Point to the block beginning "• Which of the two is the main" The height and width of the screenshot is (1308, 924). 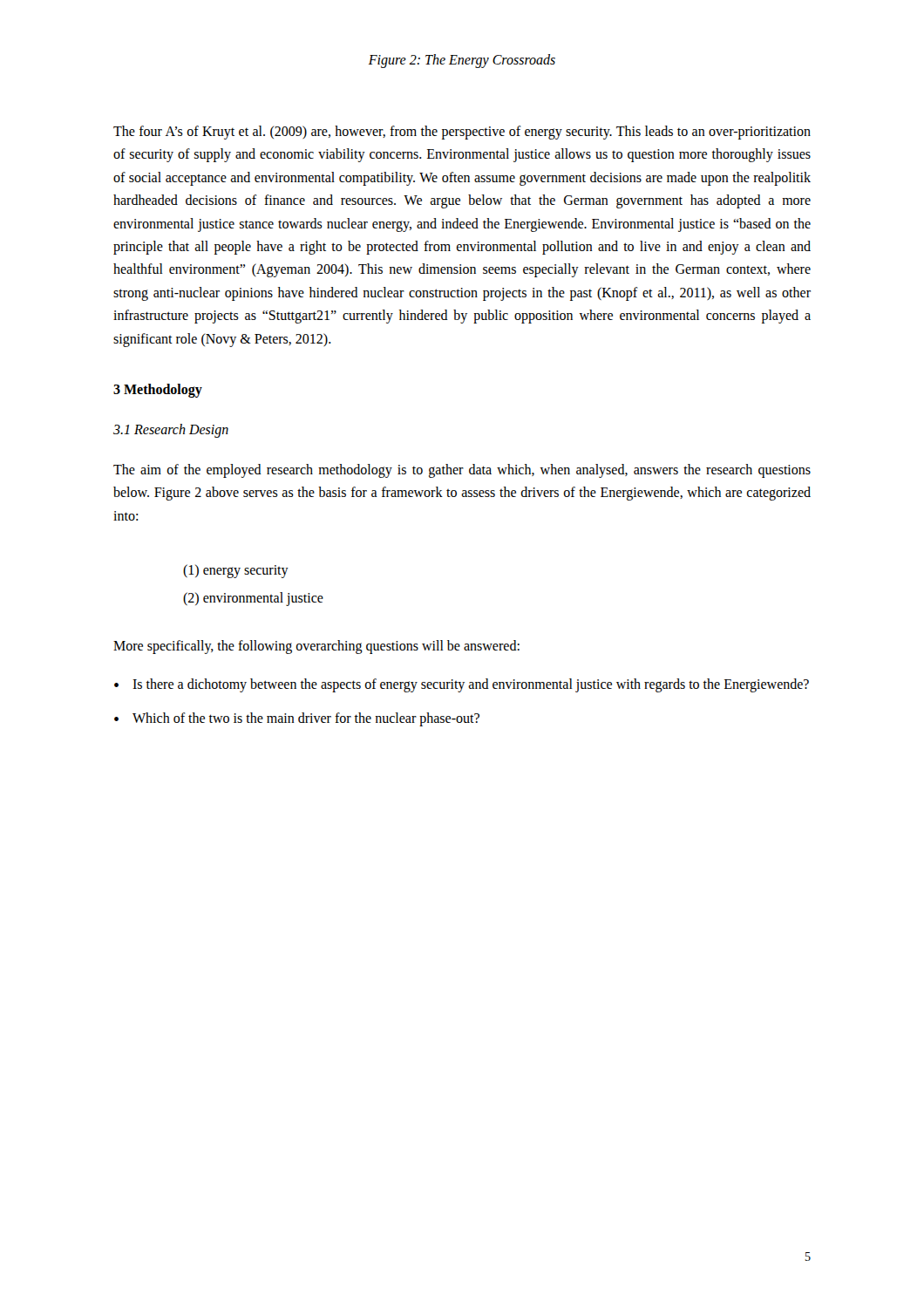pos(462,720)
